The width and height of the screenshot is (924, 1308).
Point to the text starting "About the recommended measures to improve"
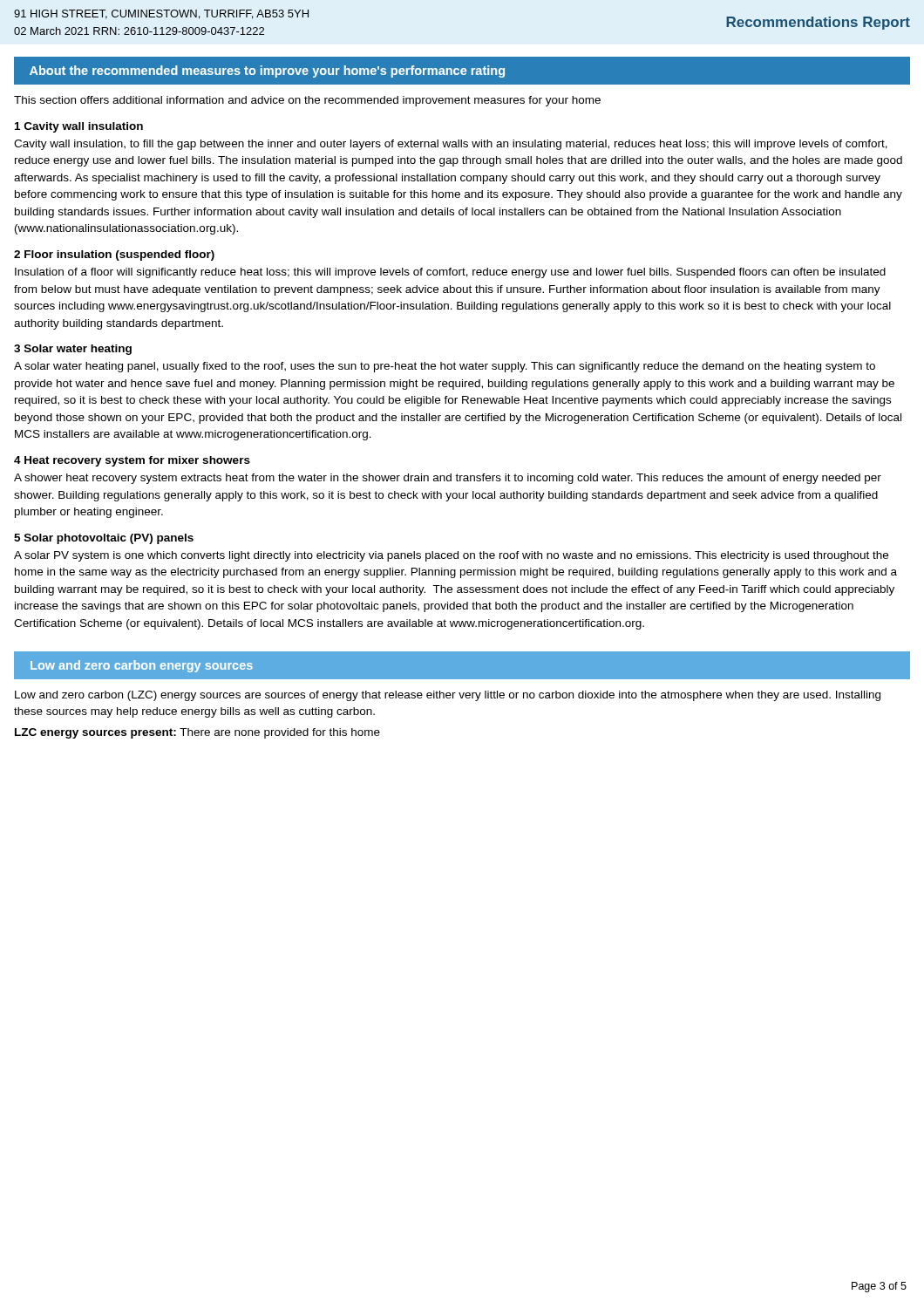(x=266, y=71)
